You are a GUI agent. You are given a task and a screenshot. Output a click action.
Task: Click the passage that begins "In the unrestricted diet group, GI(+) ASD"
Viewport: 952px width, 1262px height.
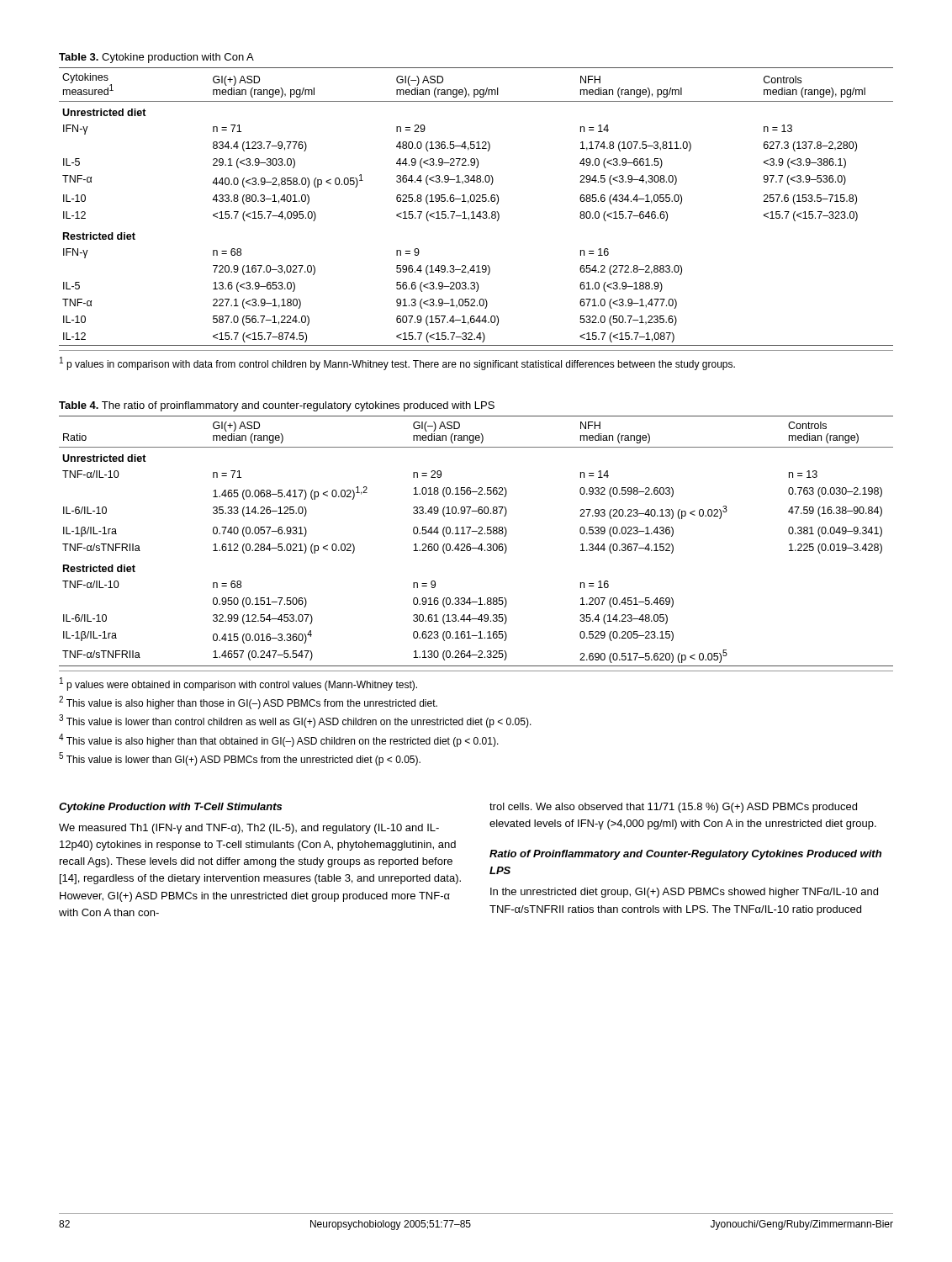tap(691, 901)
